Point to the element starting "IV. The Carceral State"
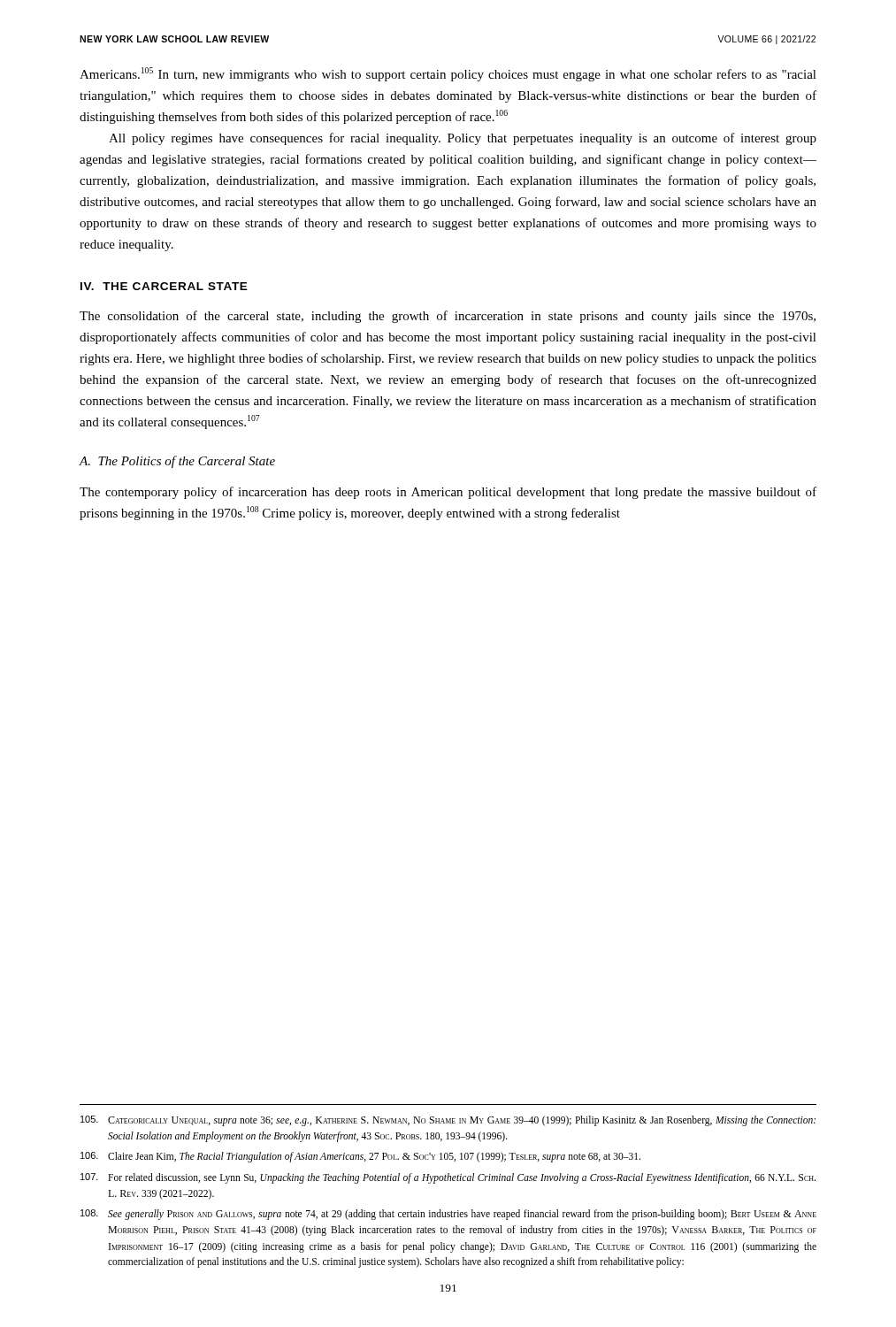The image size is (896, 1327). tap(164, 286)
